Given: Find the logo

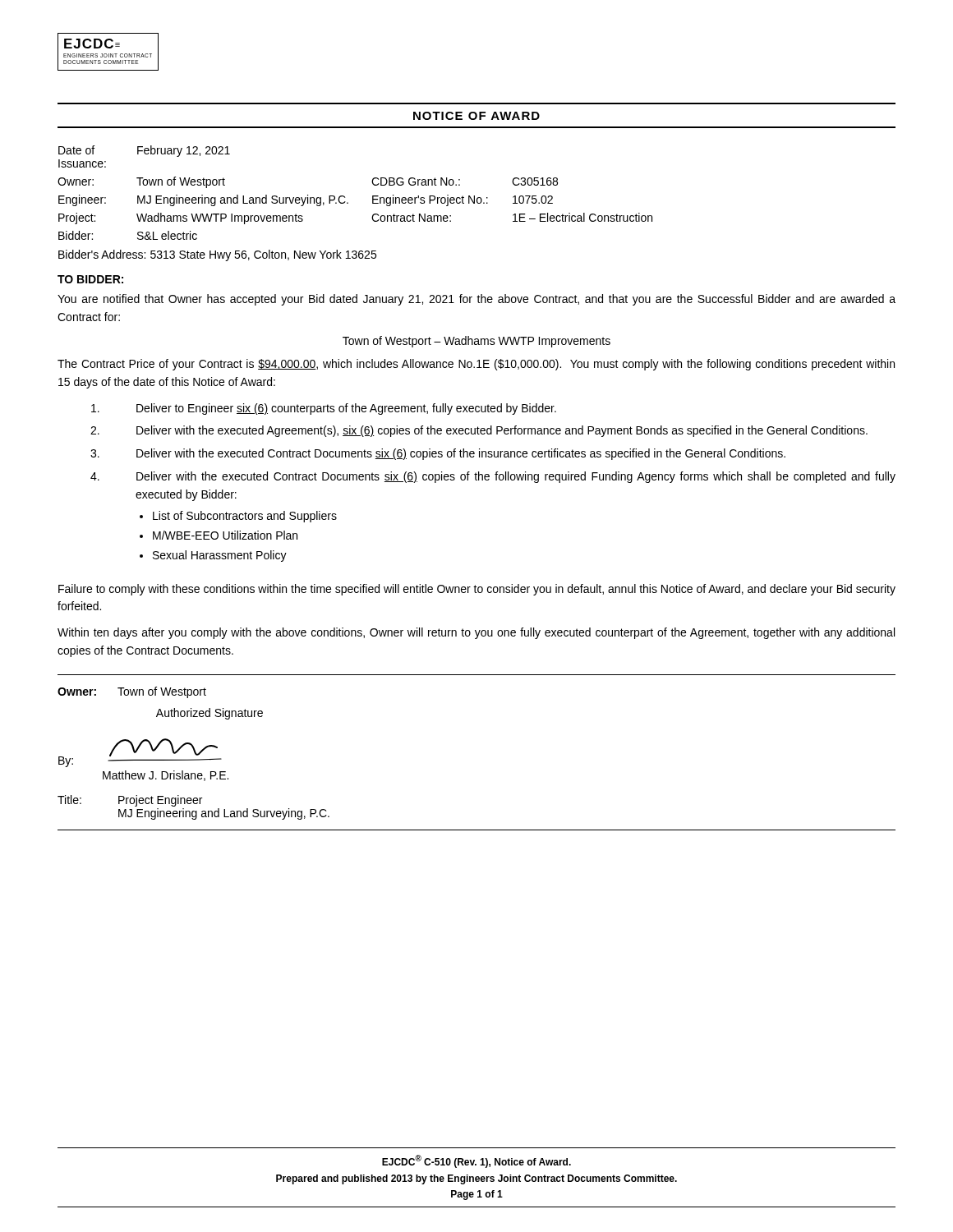Looking at the screenshot, I should [108, 52].
